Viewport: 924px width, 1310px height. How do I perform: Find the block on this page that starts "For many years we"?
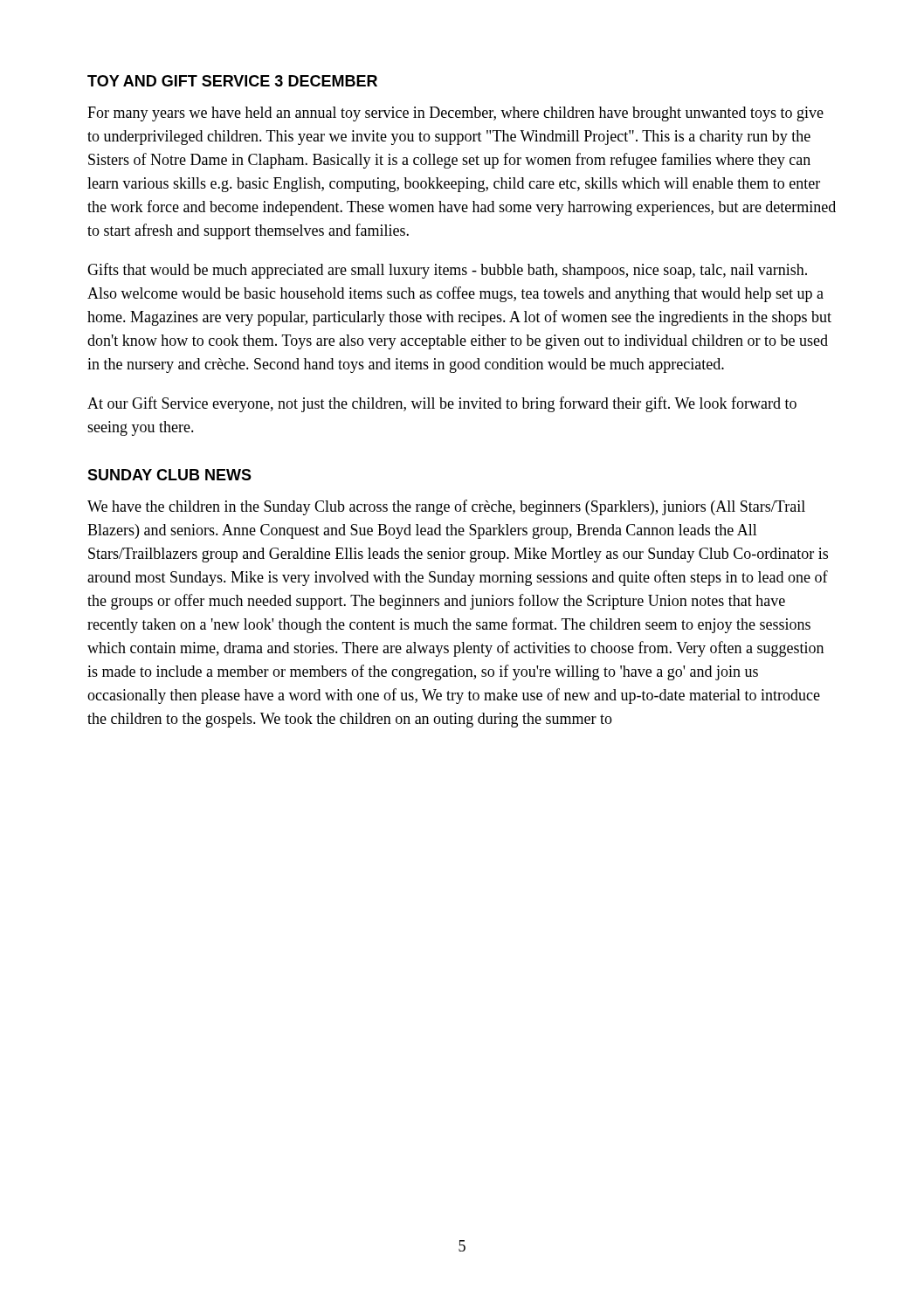(x=462, y=172)
